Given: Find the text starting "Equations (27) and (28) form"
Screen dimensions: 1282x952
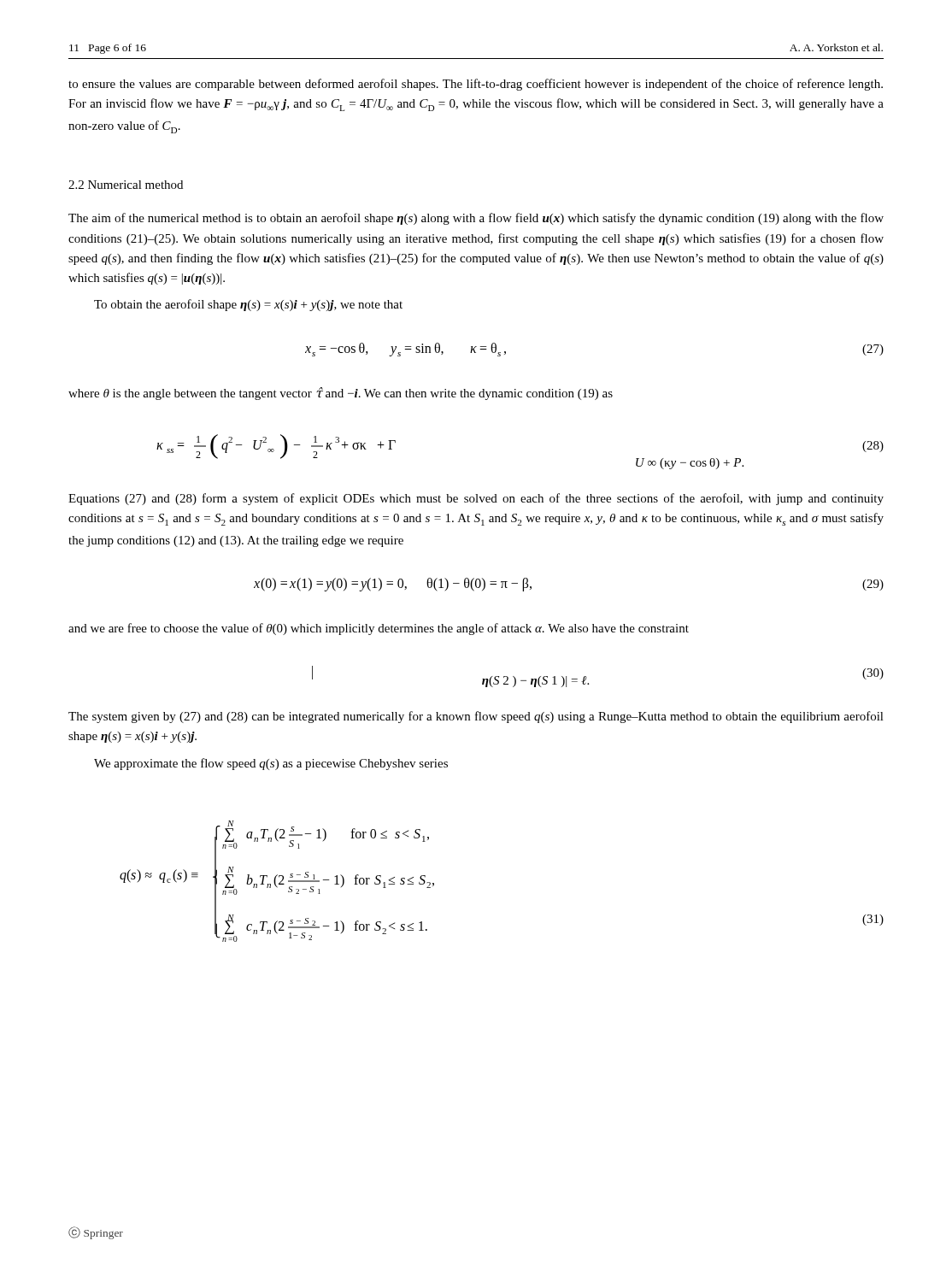Looking at the screenshot, I should tap(476, 519).
